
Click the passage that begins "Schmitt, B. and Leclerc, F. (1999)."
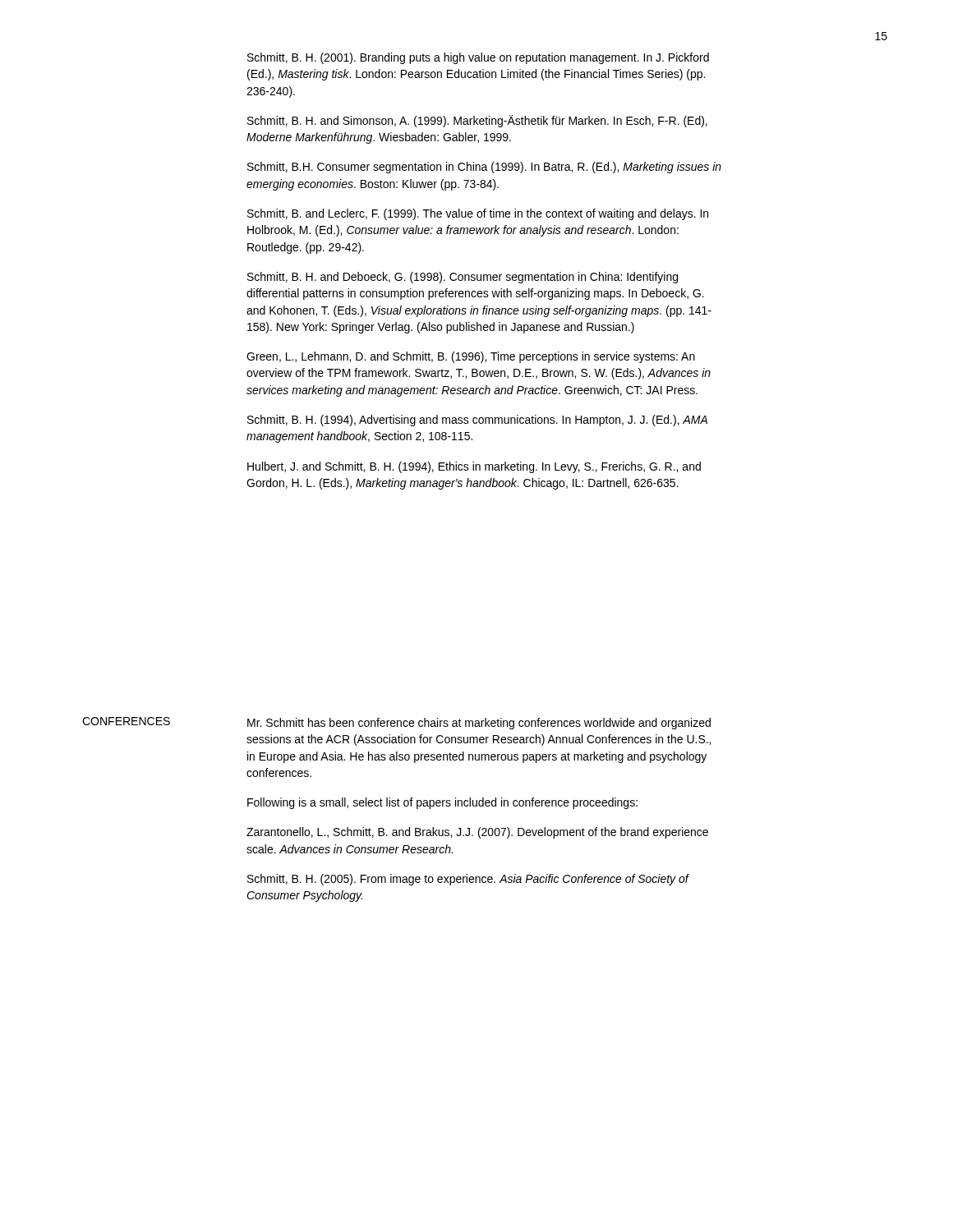(478, 230)
